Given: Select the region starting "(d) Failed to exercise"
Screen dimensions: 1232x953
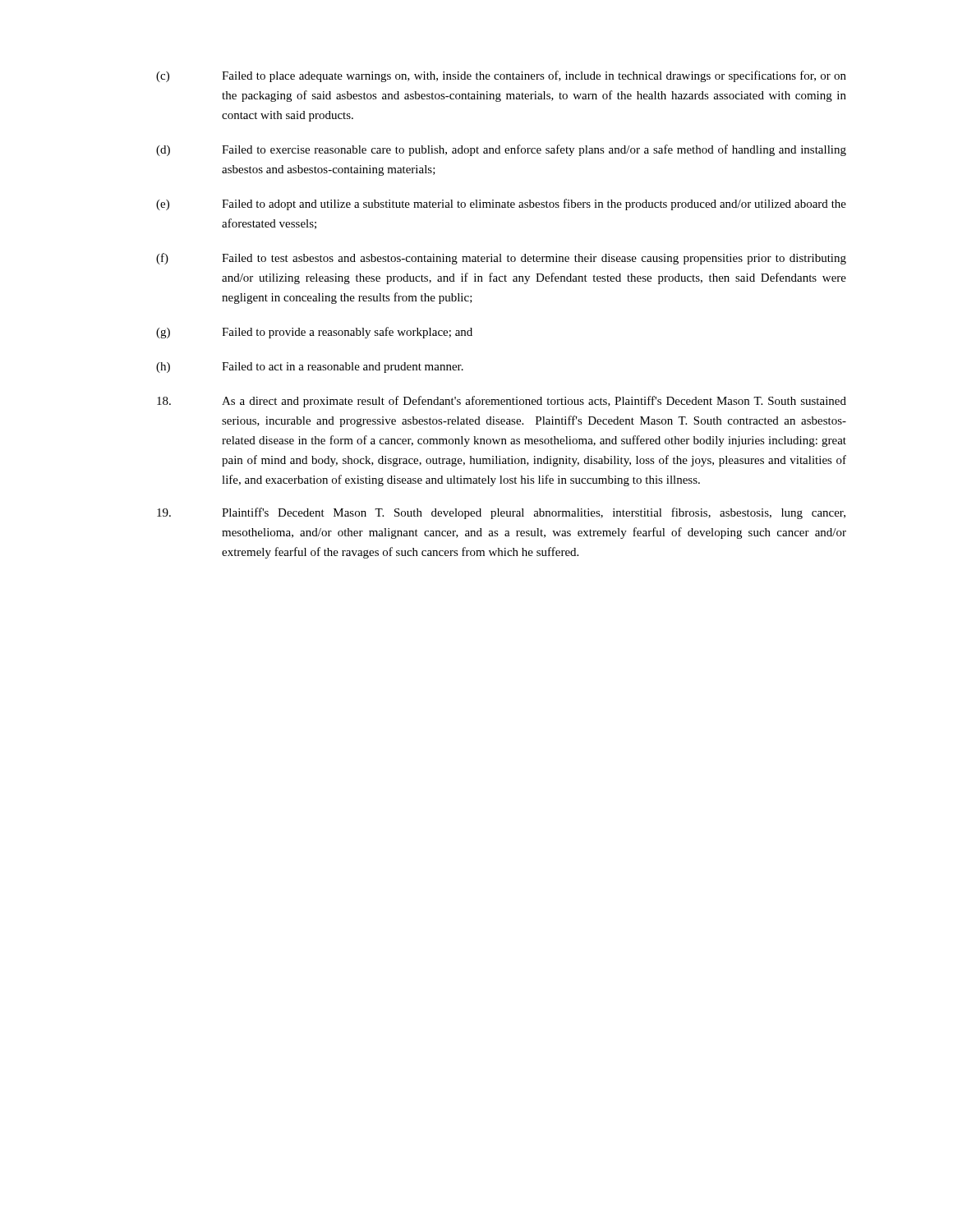Looking at the screenshot, I should 476,159.
